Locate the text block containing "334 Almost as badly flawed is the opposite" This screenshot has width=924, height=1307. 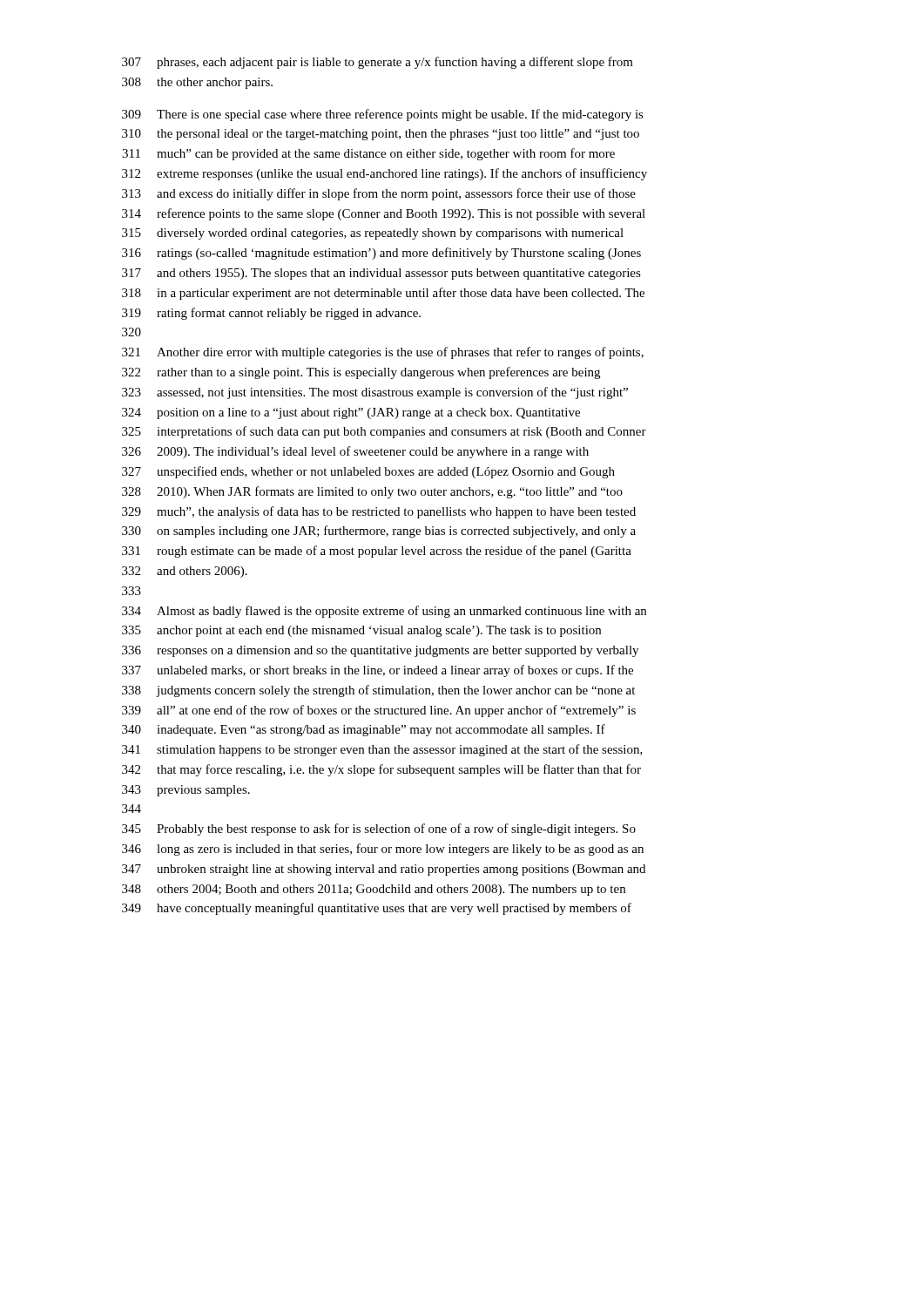point(462,700)
